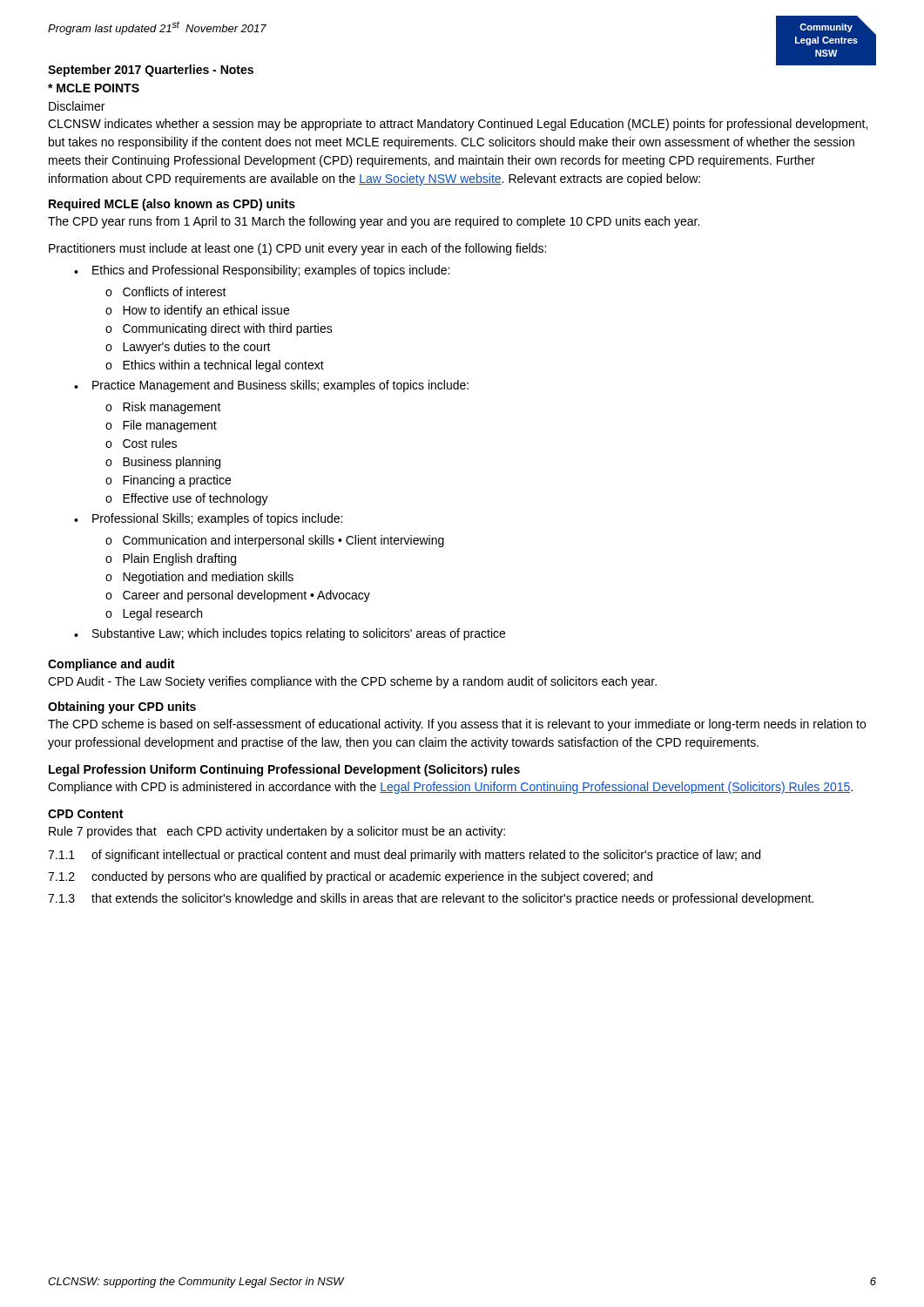Select the list item with the text "• Ethics and Professional"
The height and width of the screenshot is (1307, 924).
pos(262,271)
